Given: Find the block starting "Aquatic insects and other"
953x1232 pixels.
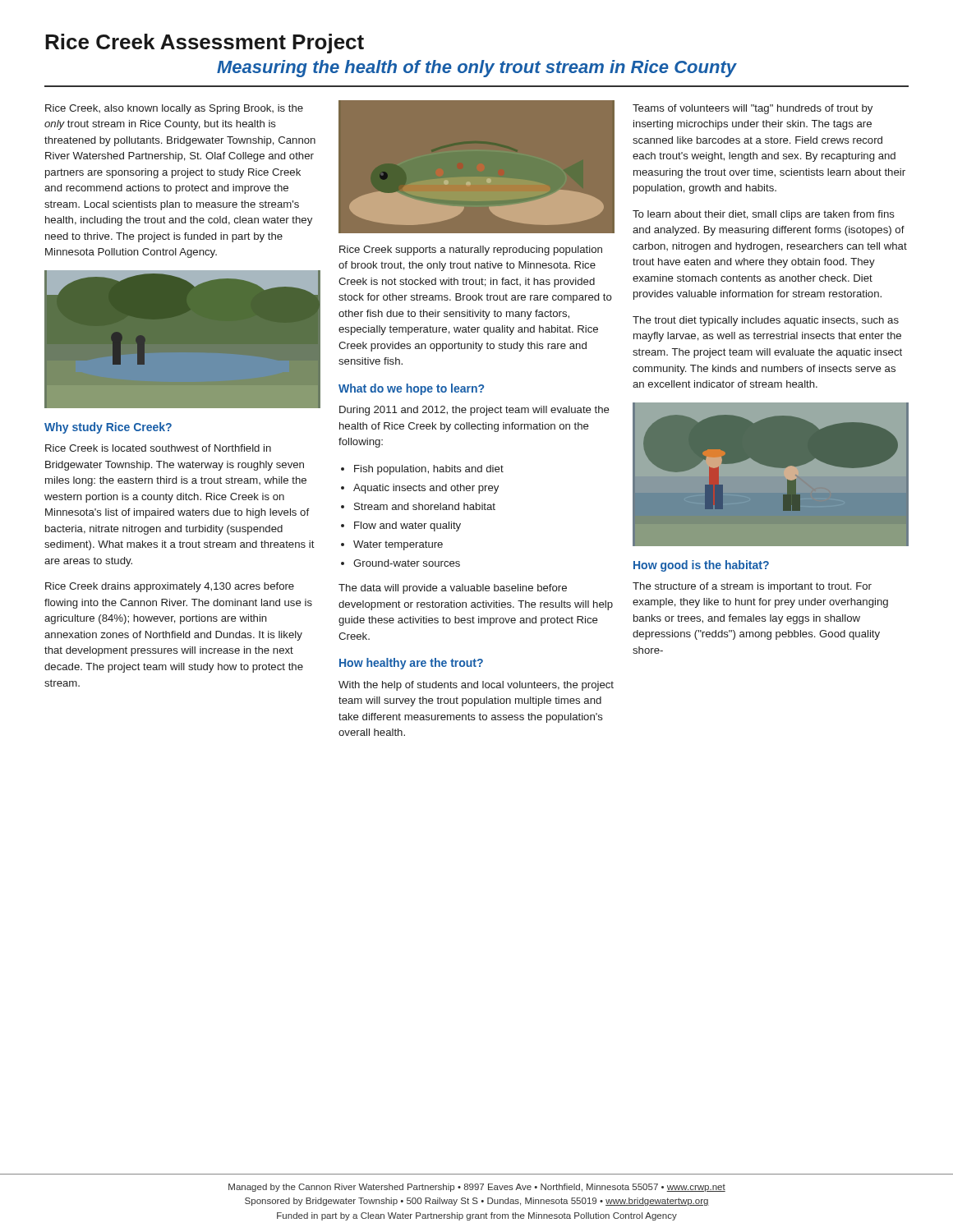Looking at the screenshot, I should (x=426, y=487).
